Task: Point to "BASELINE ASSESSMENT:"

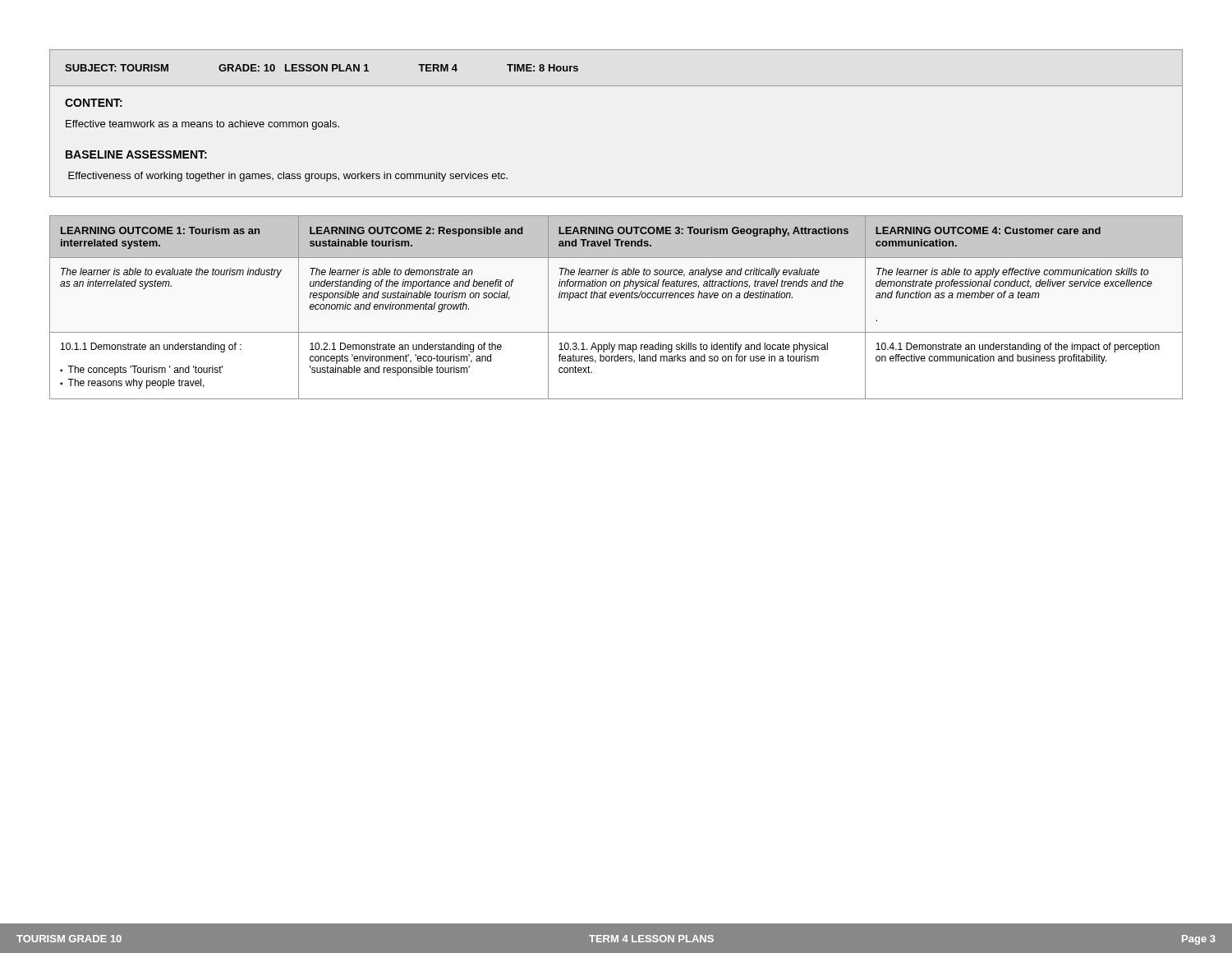Action: click(136, 154)
